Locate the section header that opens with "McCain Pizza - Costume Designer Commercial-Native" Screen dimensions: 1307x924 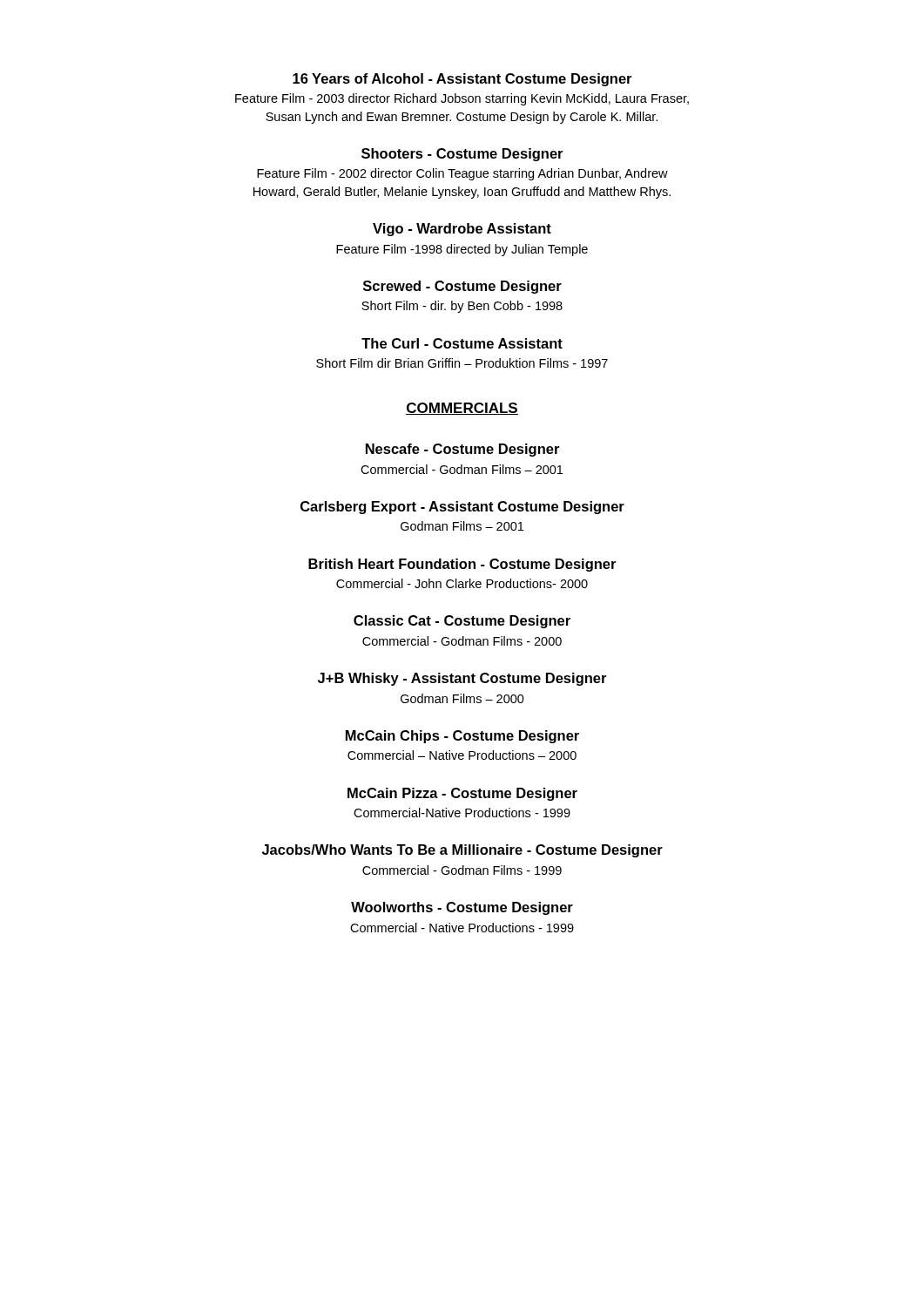[462, 803]
